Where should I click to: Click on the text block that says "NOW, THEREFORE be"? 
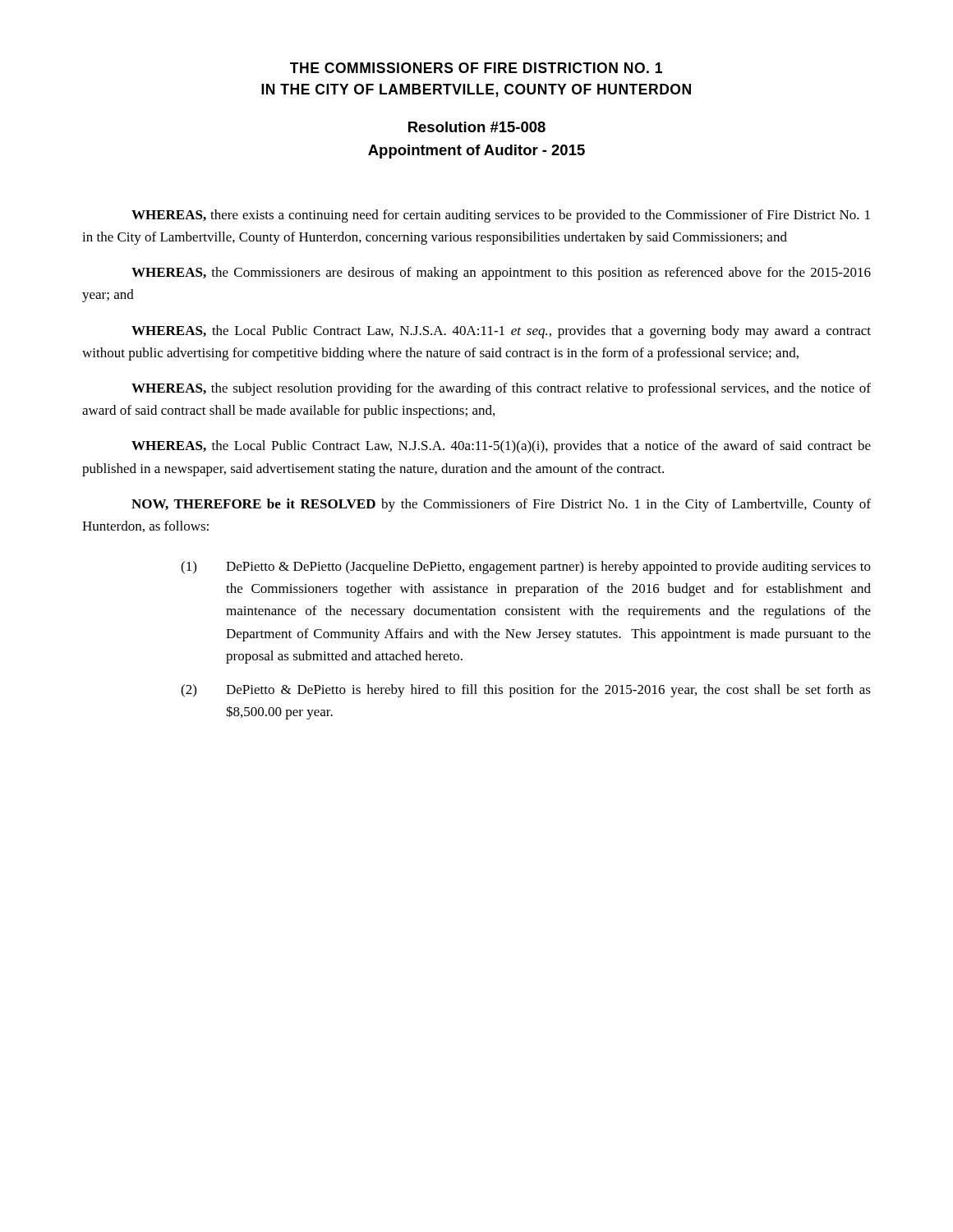click(476, 515)
